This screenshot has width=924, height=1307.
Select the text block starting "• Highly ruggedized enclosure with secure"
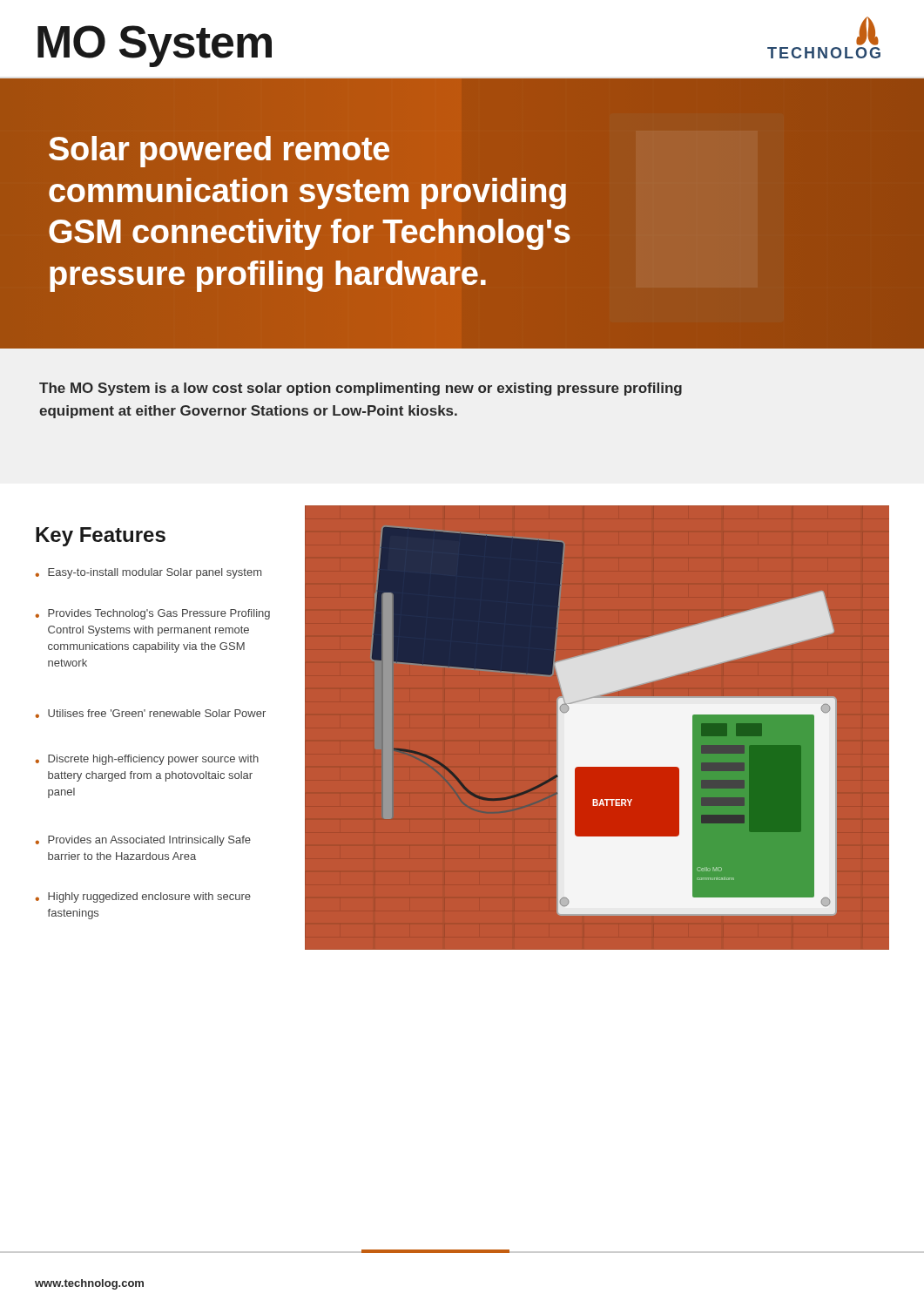point(159,905)
